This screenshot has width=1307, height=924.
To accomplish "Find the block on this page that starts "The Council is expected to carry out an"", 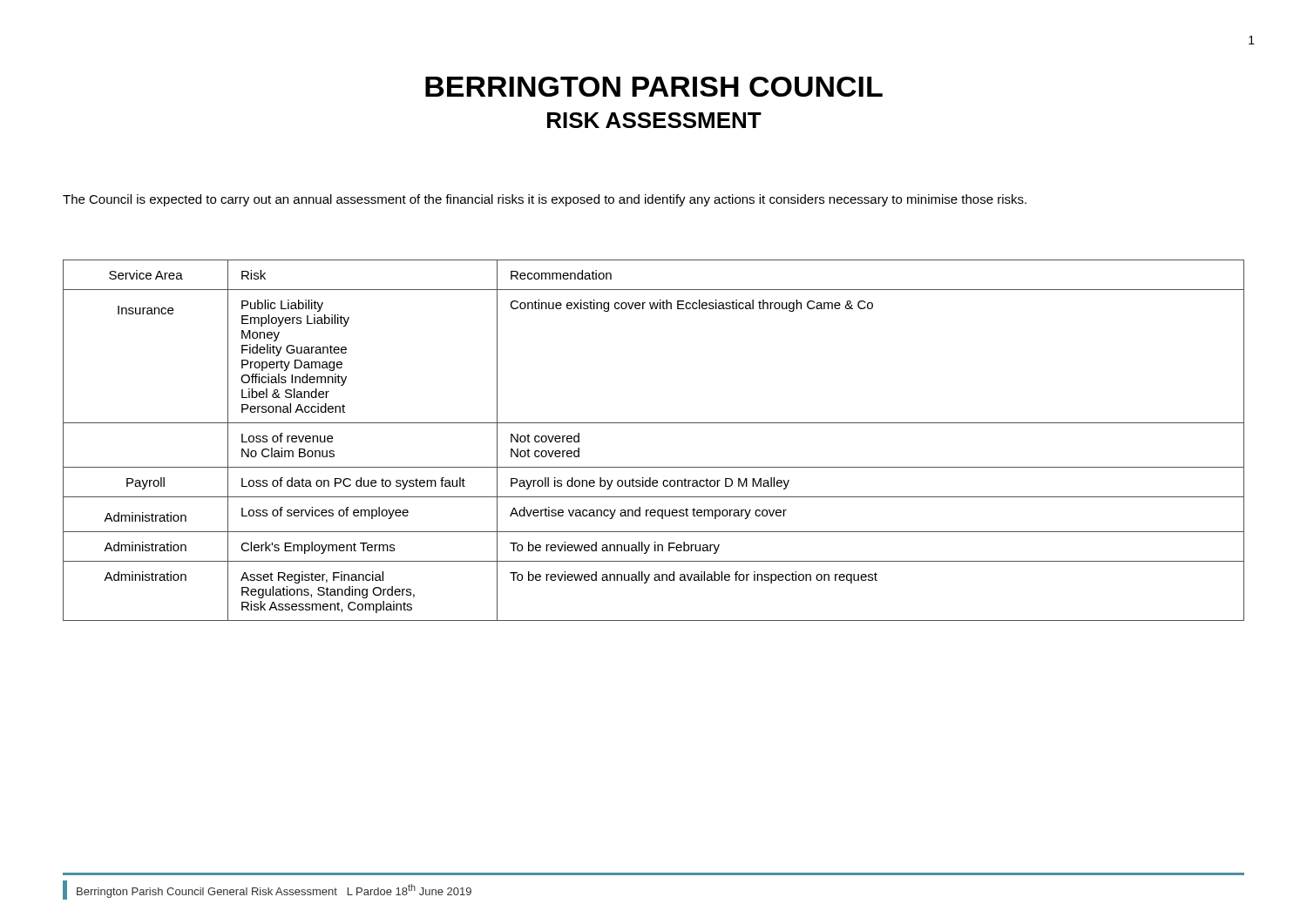I will pyautogui.click(x=545, y=199).
